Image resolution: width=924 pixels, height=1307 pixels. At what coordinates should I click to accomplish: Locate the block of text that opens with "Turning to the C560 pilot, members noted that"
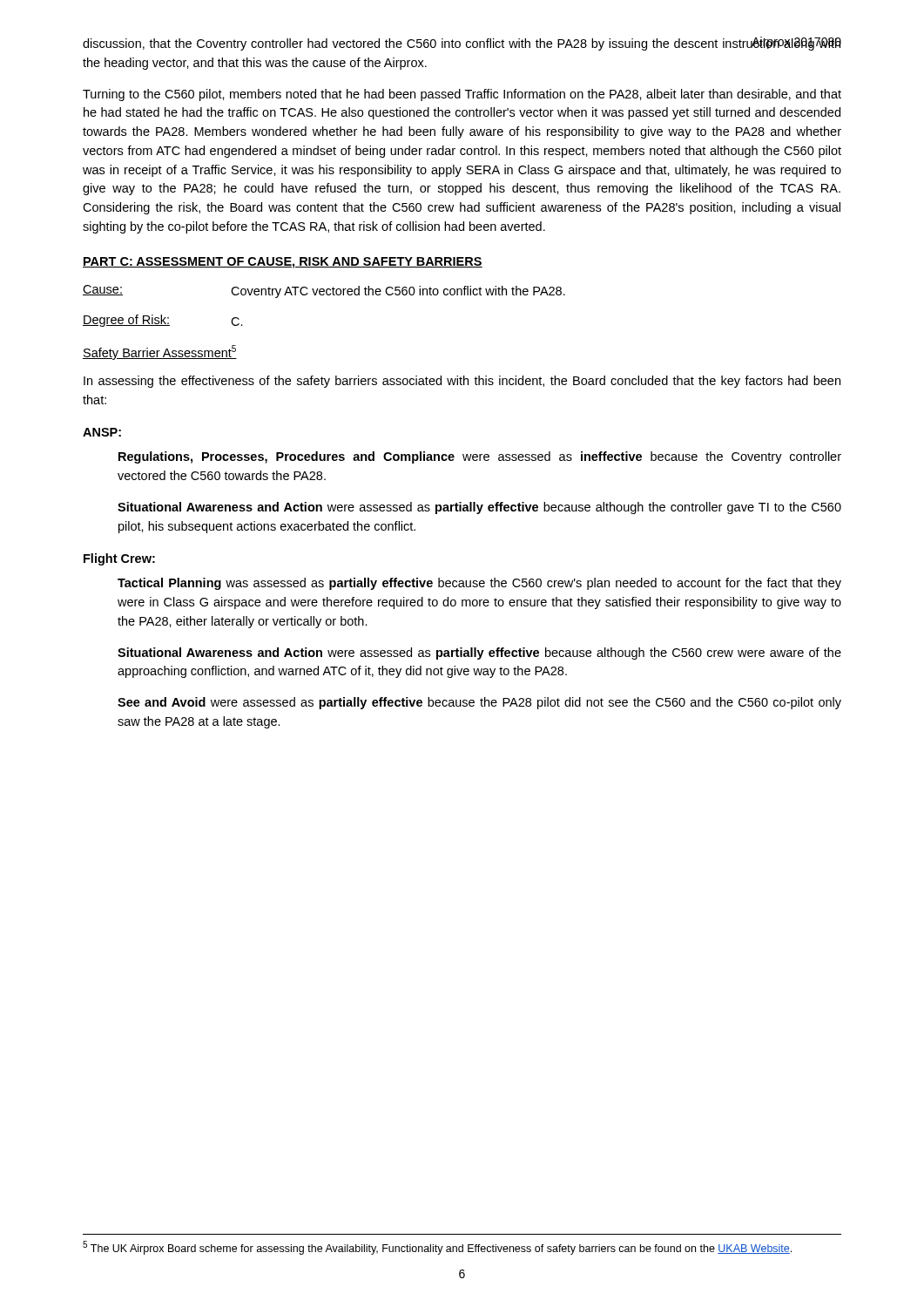pyautogui.click(x=462, y=161)
